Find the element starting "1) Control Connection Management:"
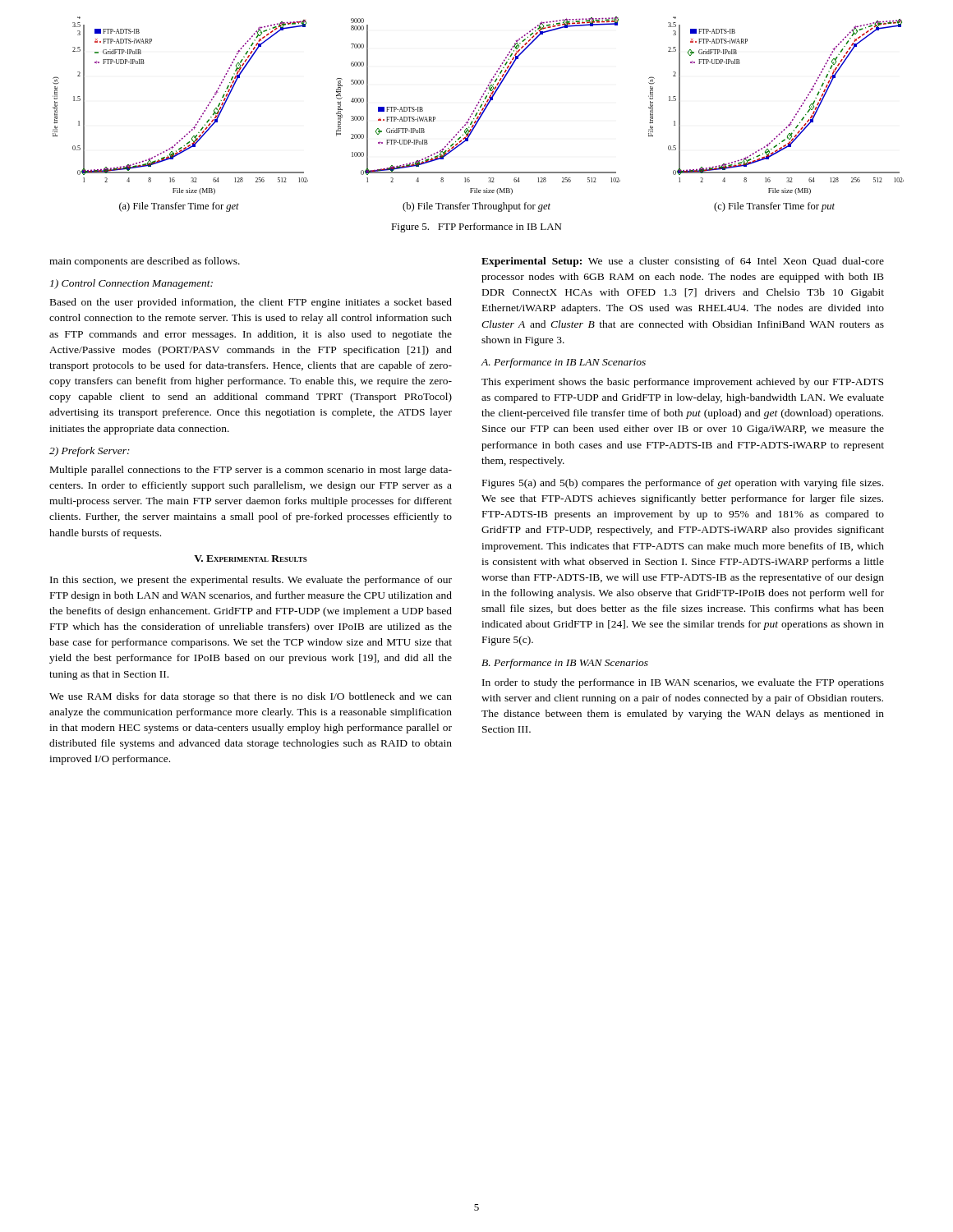953x1232 pixels. (131, 283)
